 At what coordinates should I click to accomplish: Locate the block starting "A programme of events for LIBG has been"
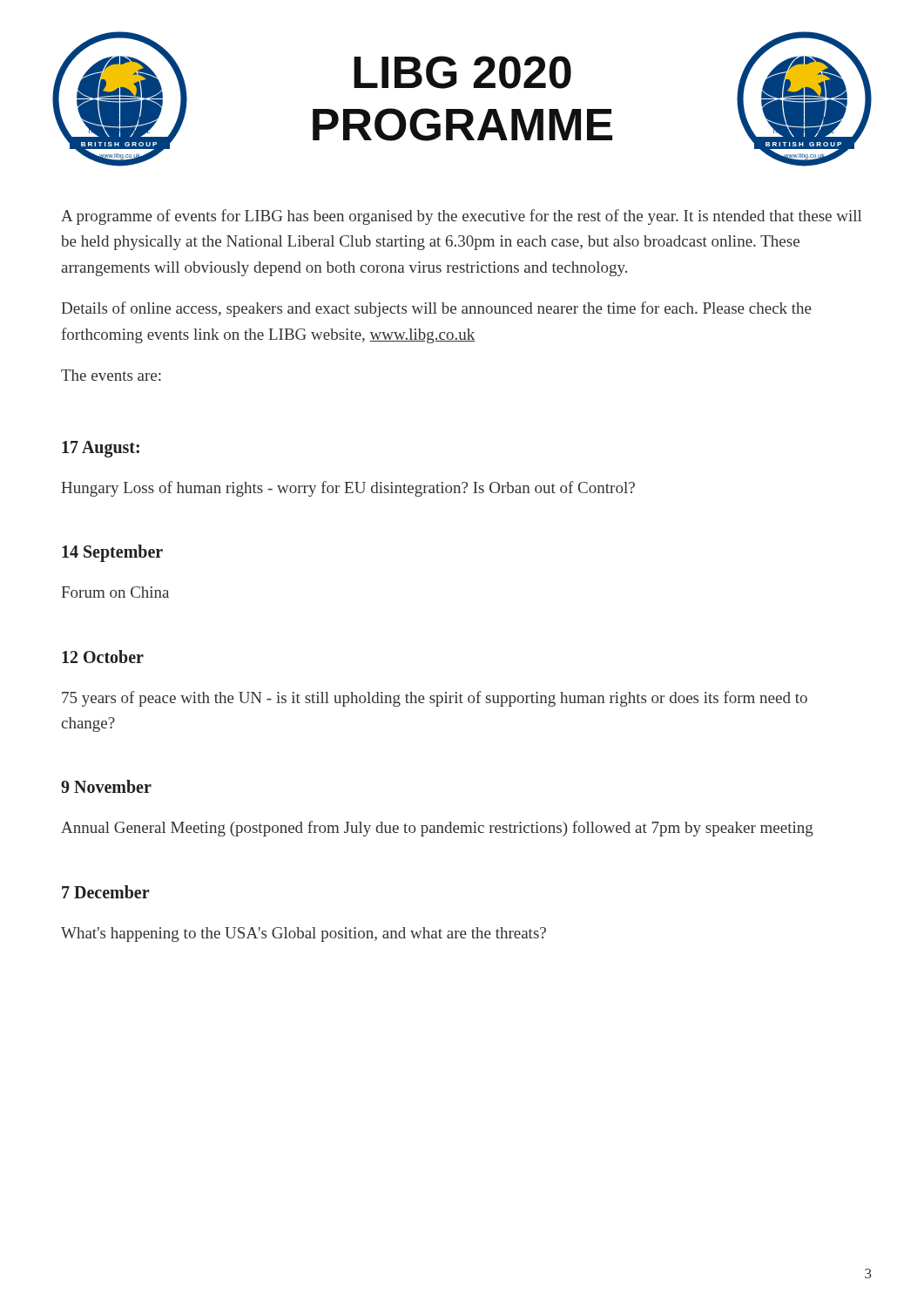coord(461,241)
